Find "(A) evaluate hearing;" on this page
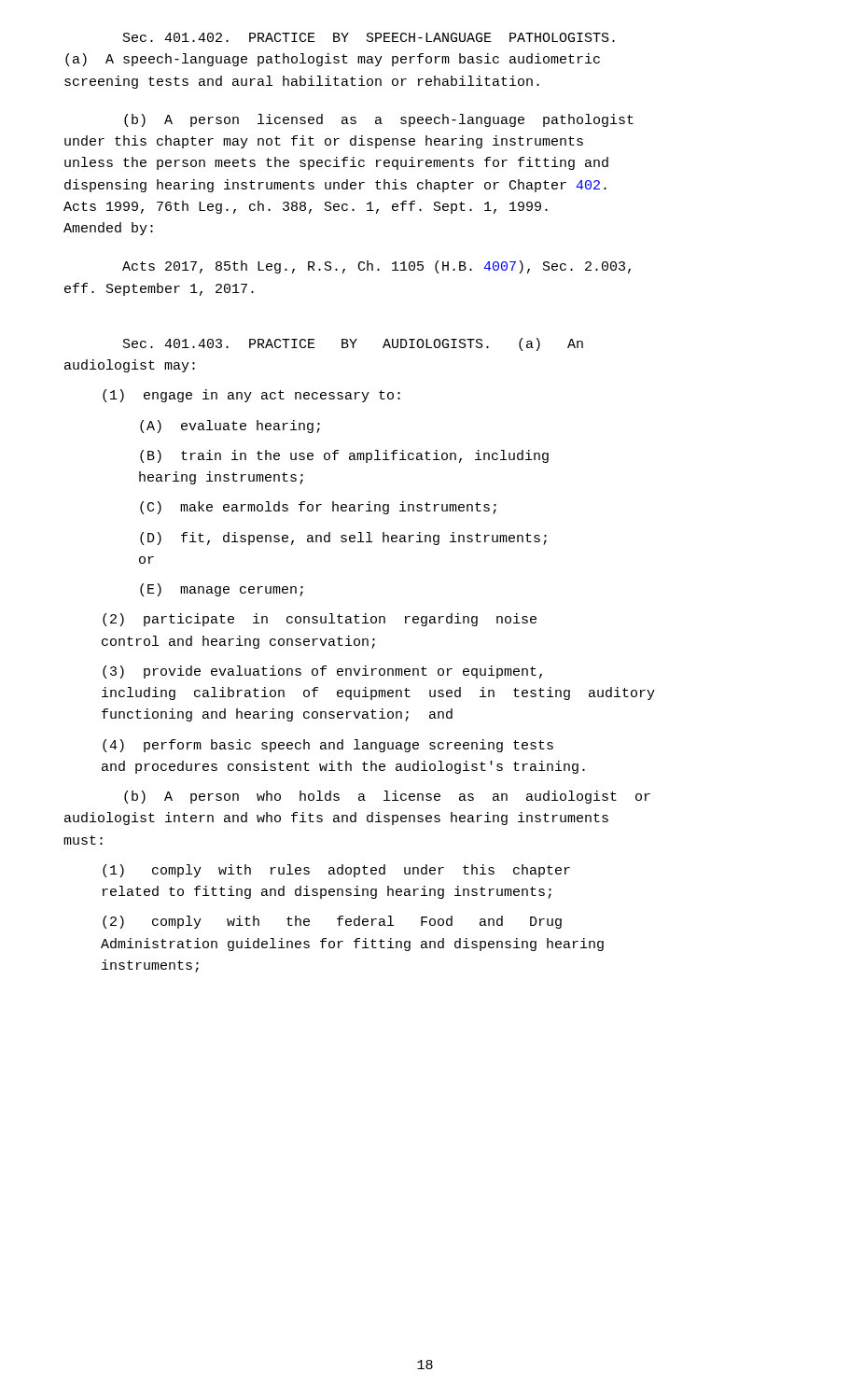Viewport: 850px width, 1400px height. [x=230, y=427]
